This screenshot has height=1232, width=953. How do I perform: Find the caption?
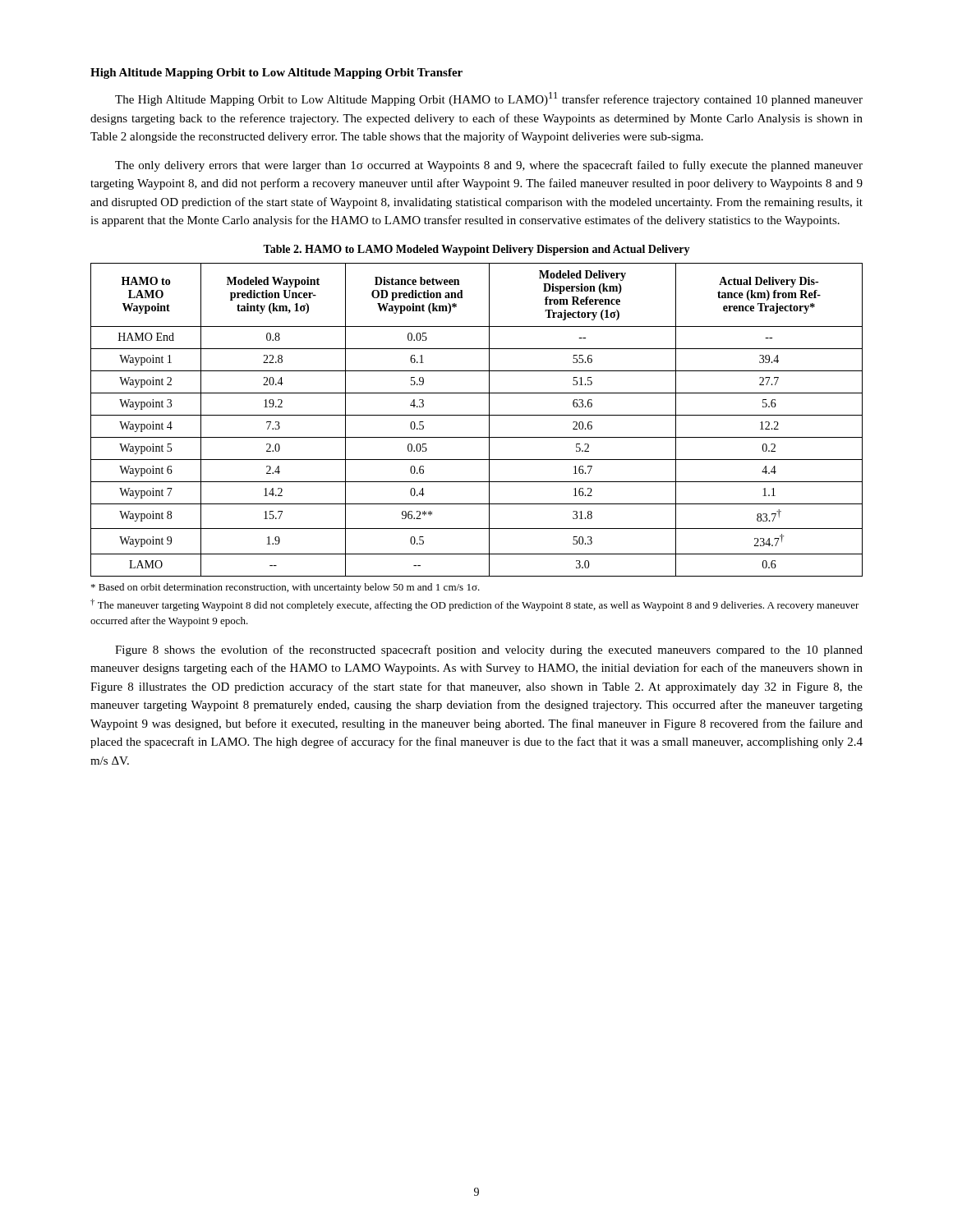coord(476,249)
